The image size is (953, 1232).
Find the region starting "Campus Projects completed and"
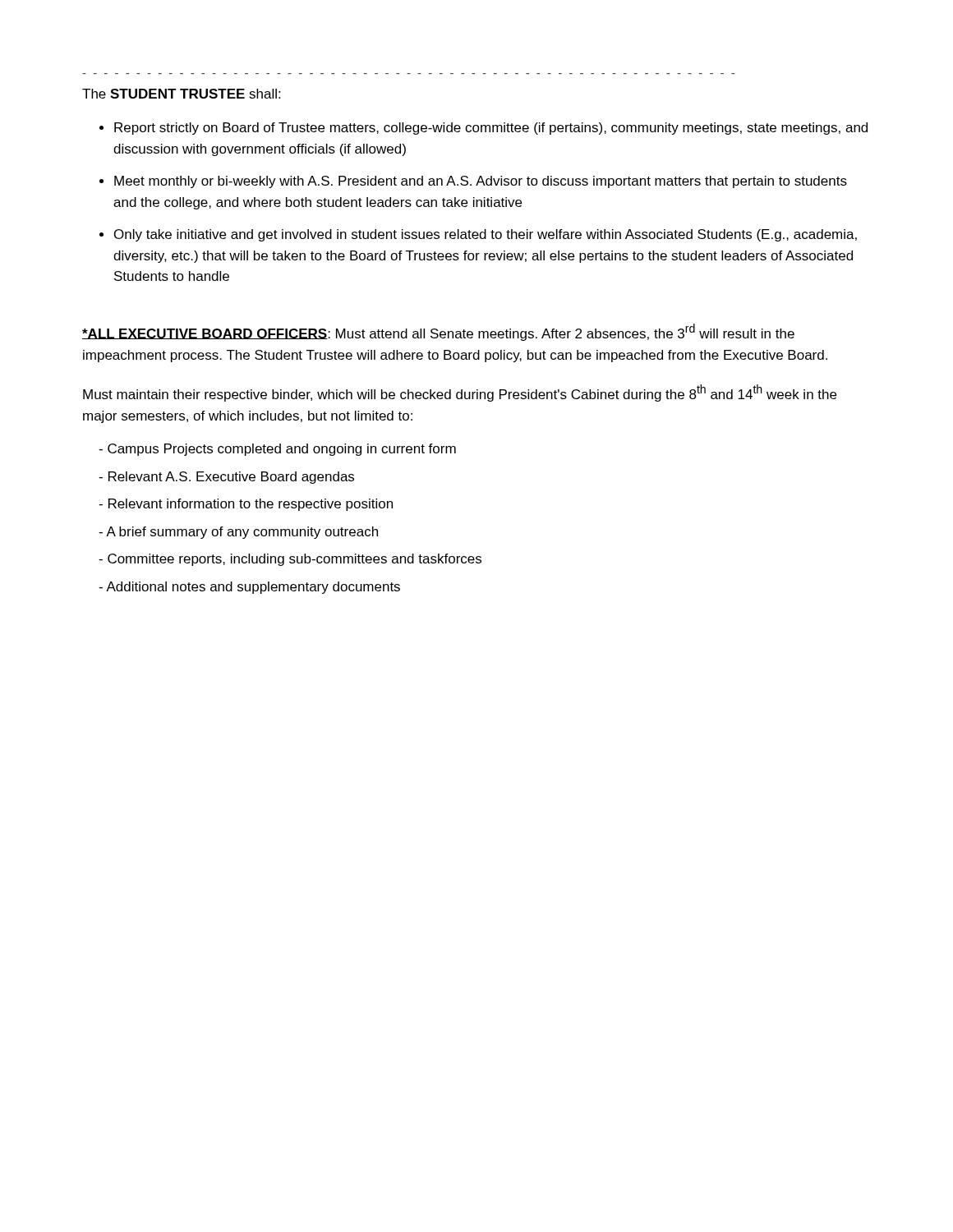pos(277,450)
